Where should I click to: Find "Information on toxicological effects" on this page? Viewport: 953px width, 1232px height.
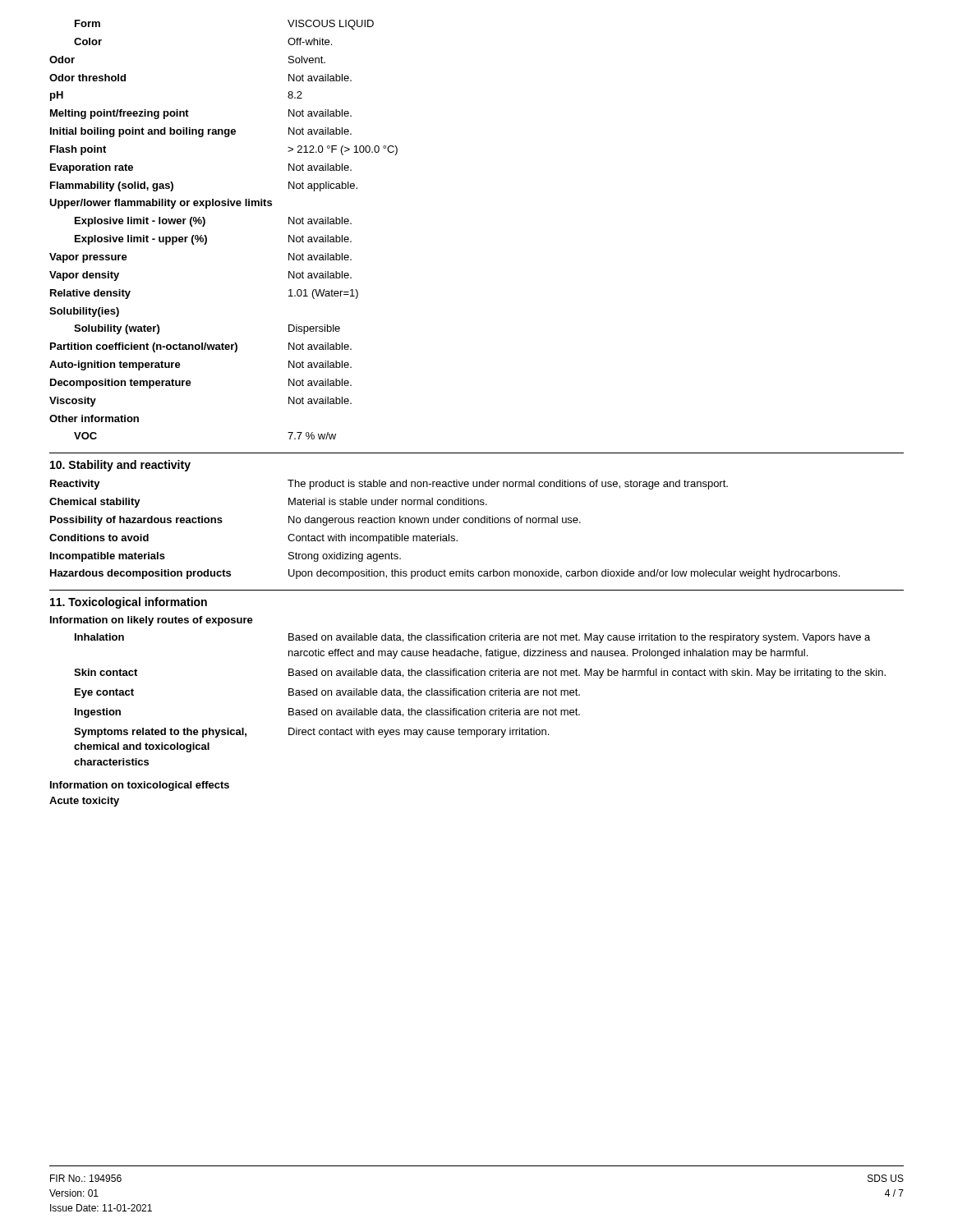coord(139,785)
